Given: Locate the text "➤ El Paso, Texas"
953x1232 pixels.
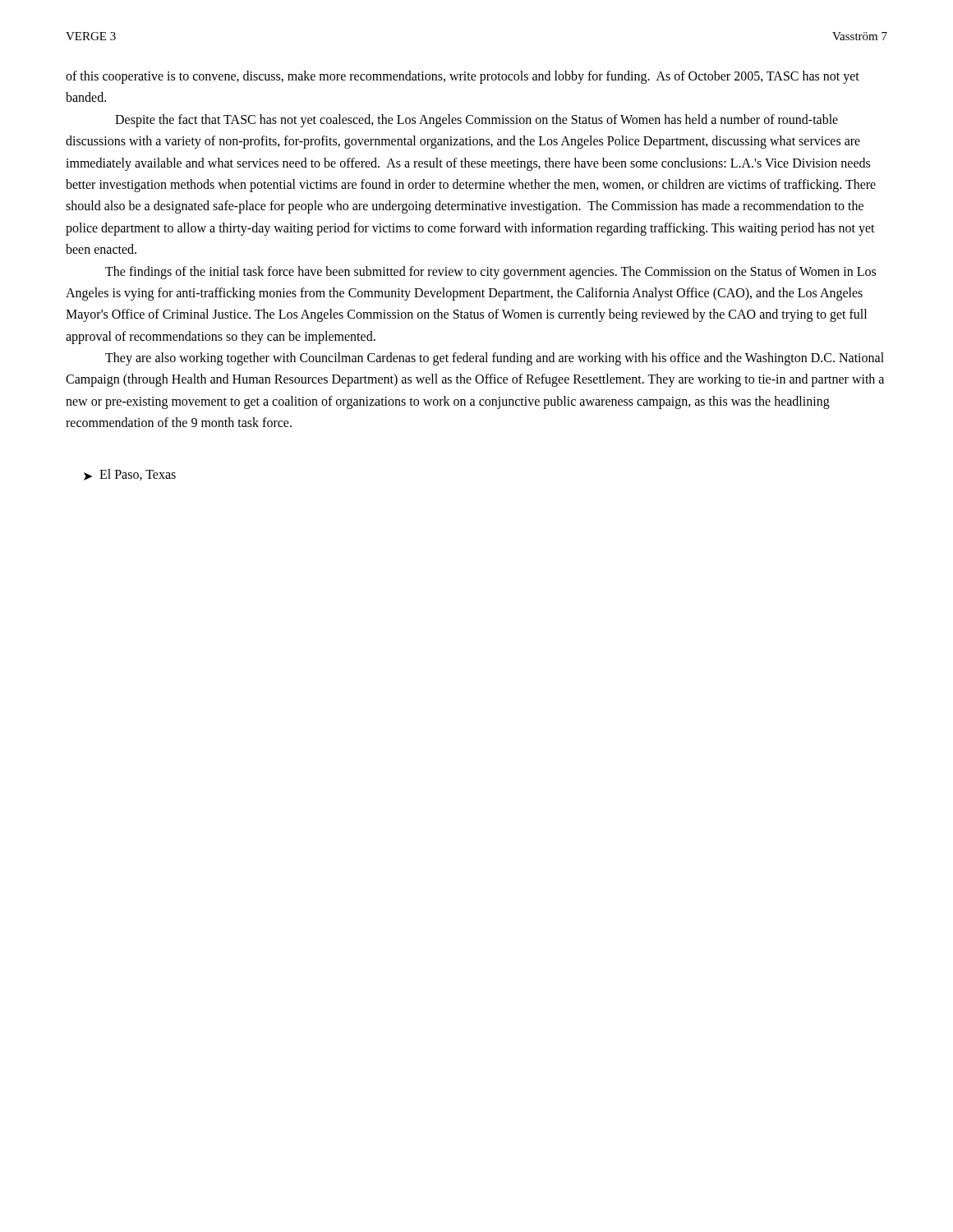Looking at the screenshot, I should coord(129,475).
